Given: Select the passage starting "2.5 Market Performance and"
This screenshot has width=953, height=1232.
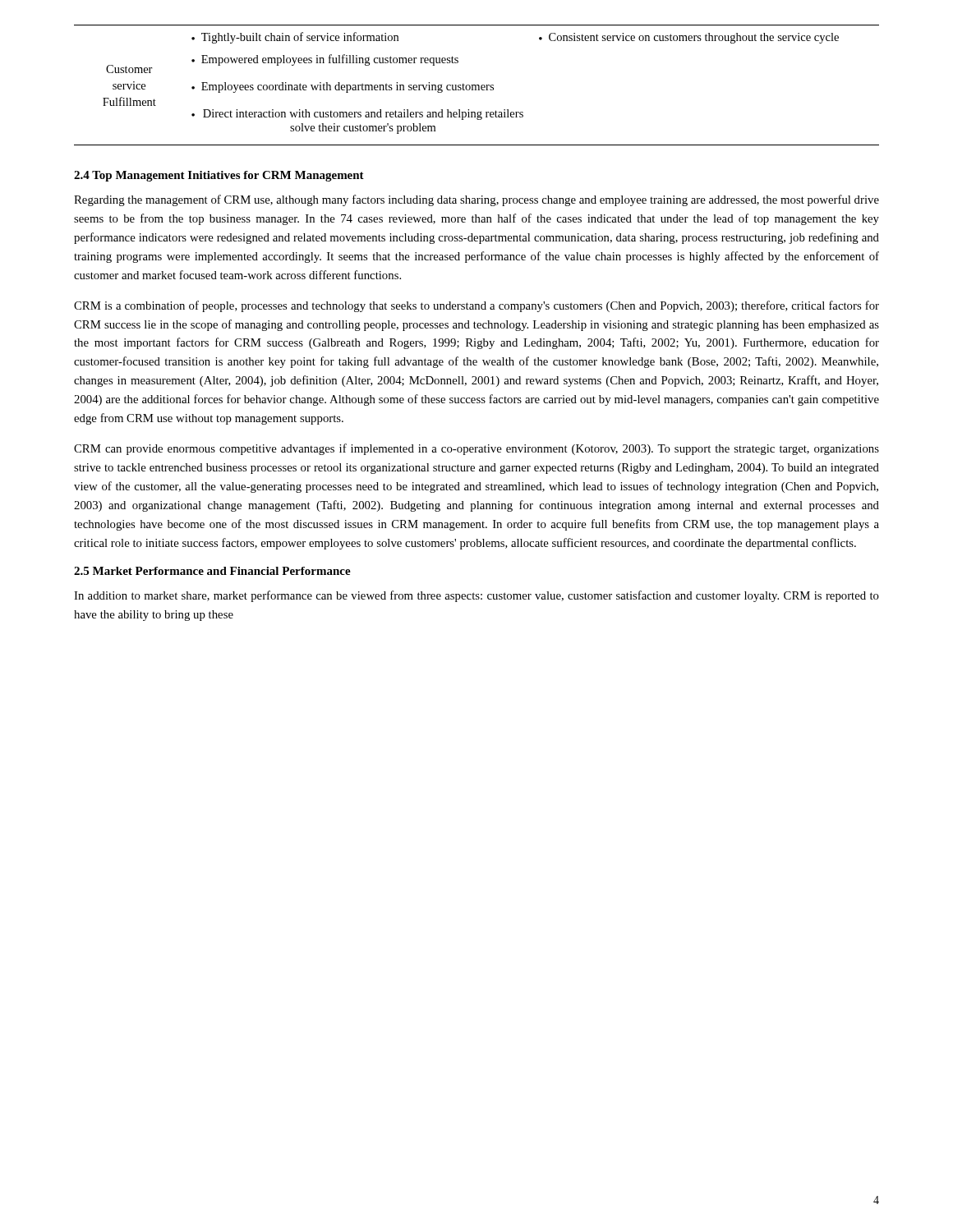Looking at the screenshot, I should pyautogui.click(x=212, y=571).
